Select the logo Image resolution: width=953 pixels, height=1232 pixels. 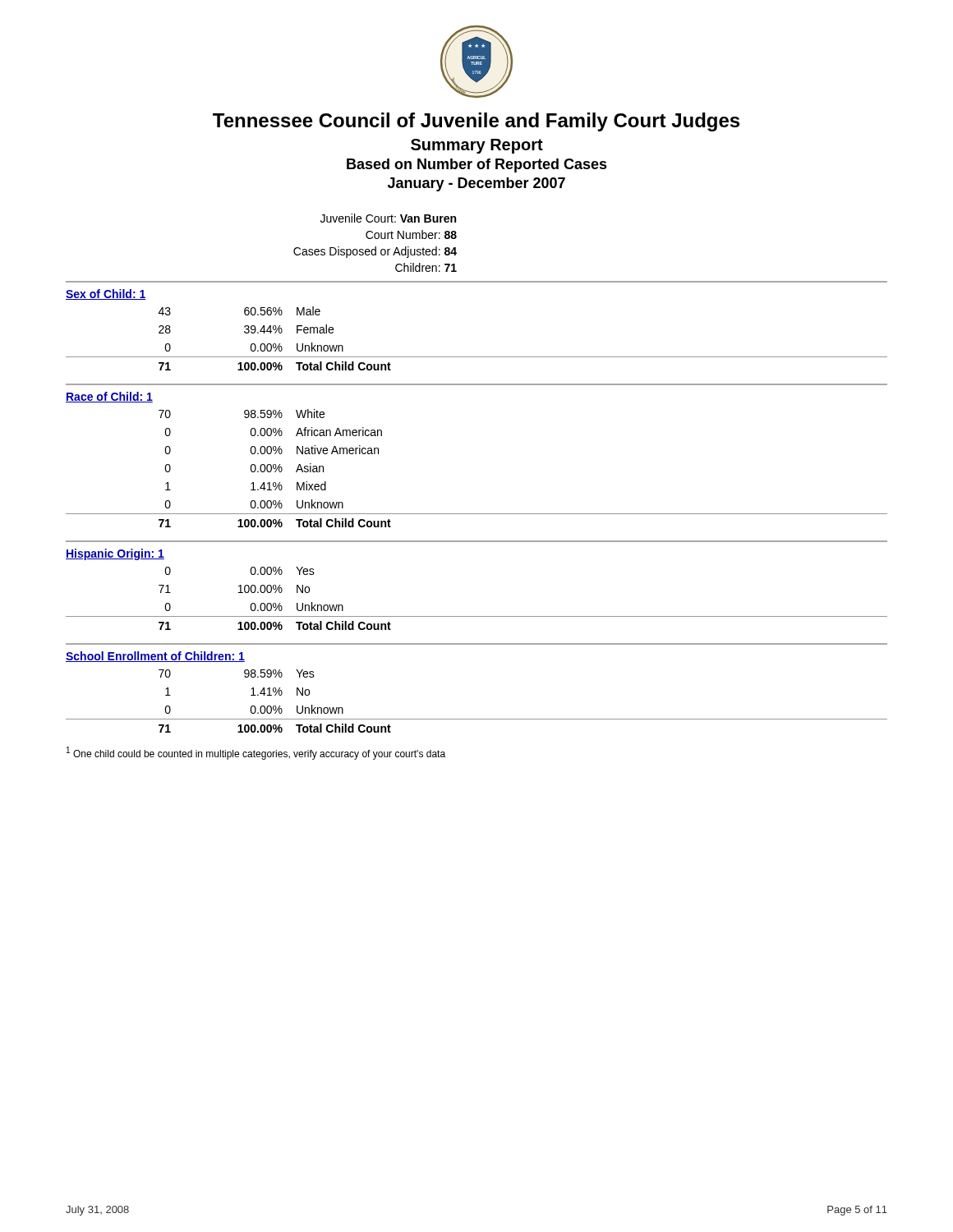(x=476, y=63)
